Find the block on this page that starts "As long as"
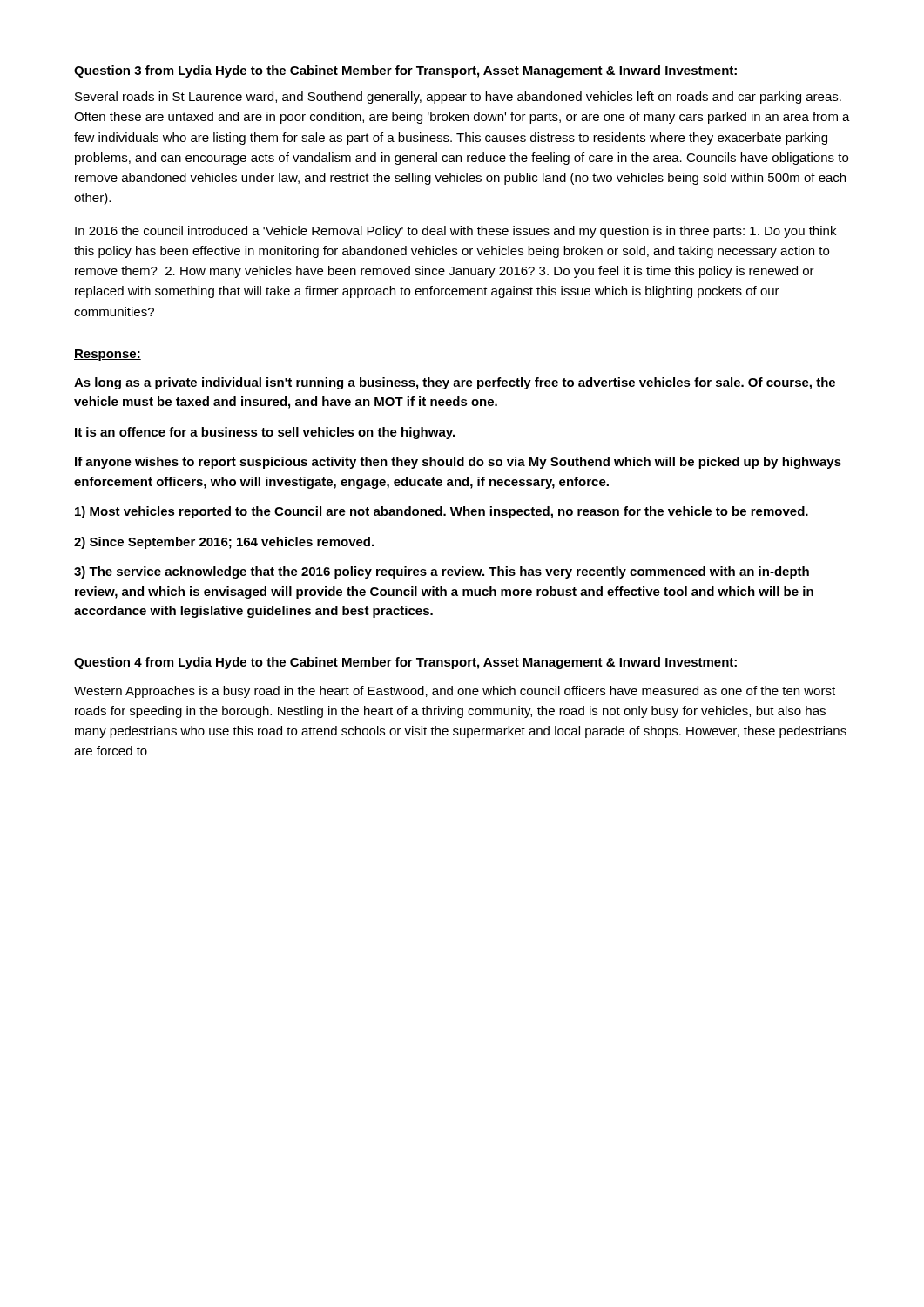 [x=455, y=392]
